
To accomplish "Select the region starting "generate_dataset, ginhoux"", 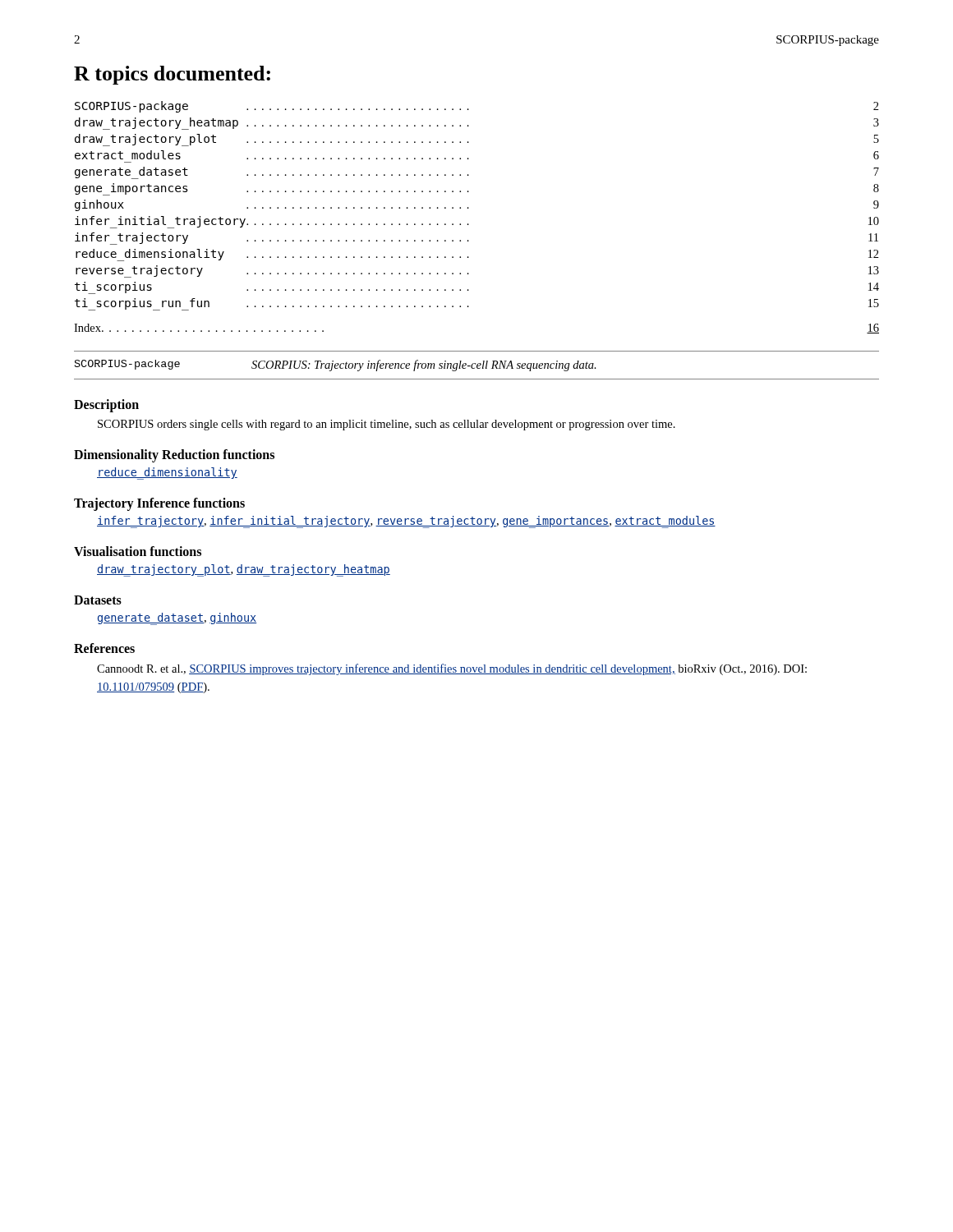I will tap(177, 618).
